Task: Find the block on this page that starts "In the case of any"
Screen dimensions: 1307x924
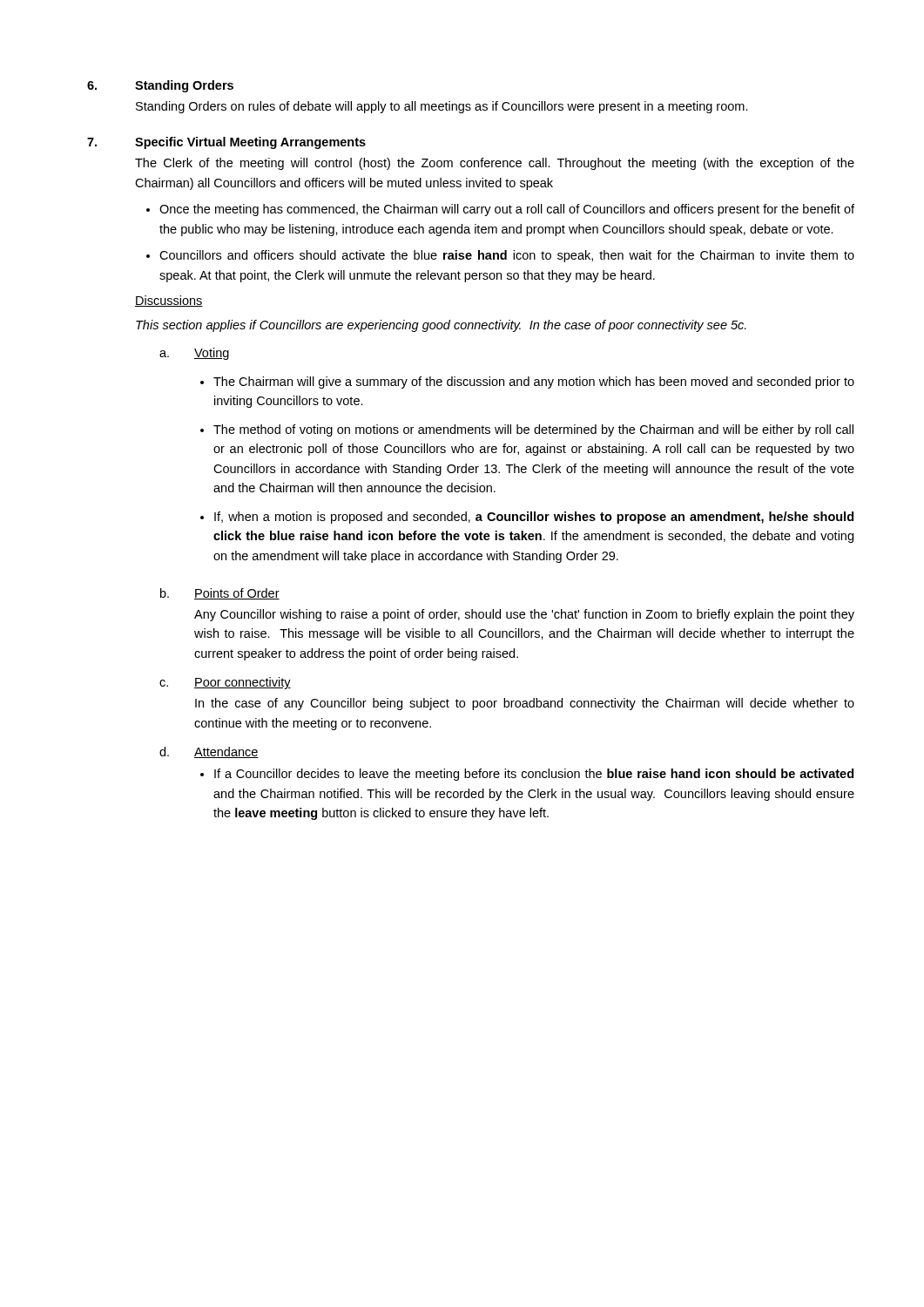Action: 524,713
